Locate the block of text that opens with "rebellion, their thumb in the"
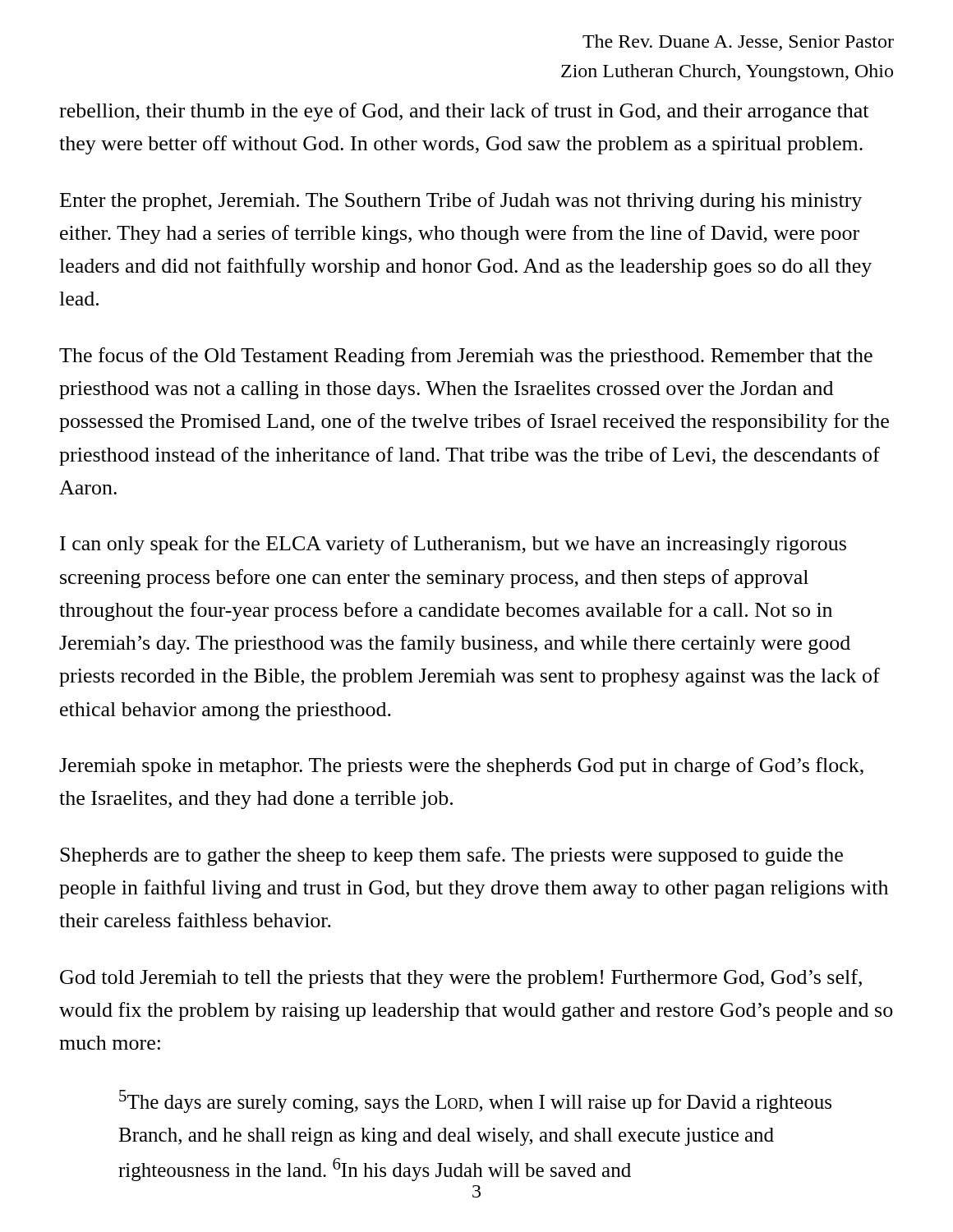Image resolution: width=953 pixels, height=1232 pixels. (x=464, y=127)
